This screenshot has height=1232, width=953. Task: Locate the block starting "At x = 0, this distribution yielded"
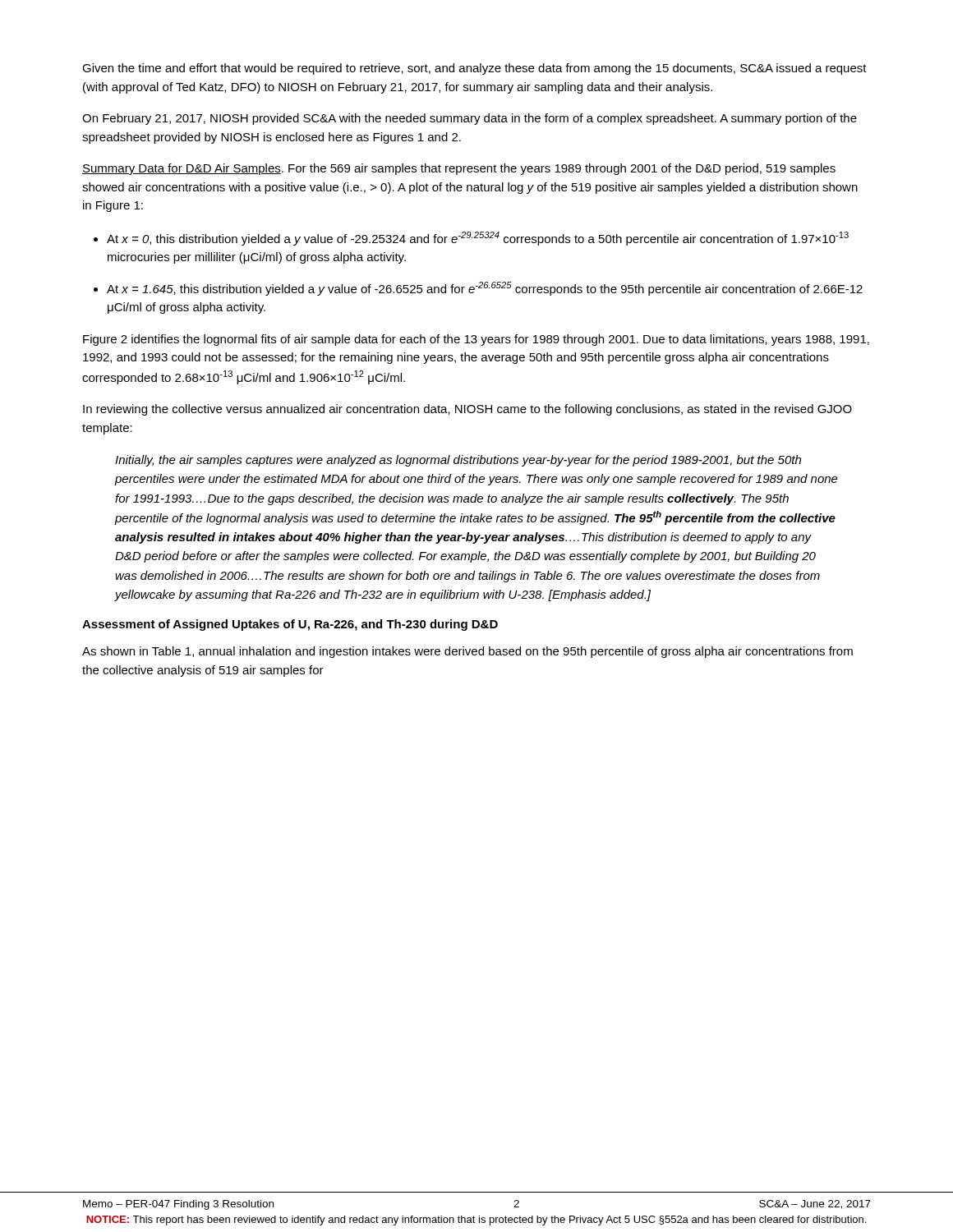(x=478, y=247)
